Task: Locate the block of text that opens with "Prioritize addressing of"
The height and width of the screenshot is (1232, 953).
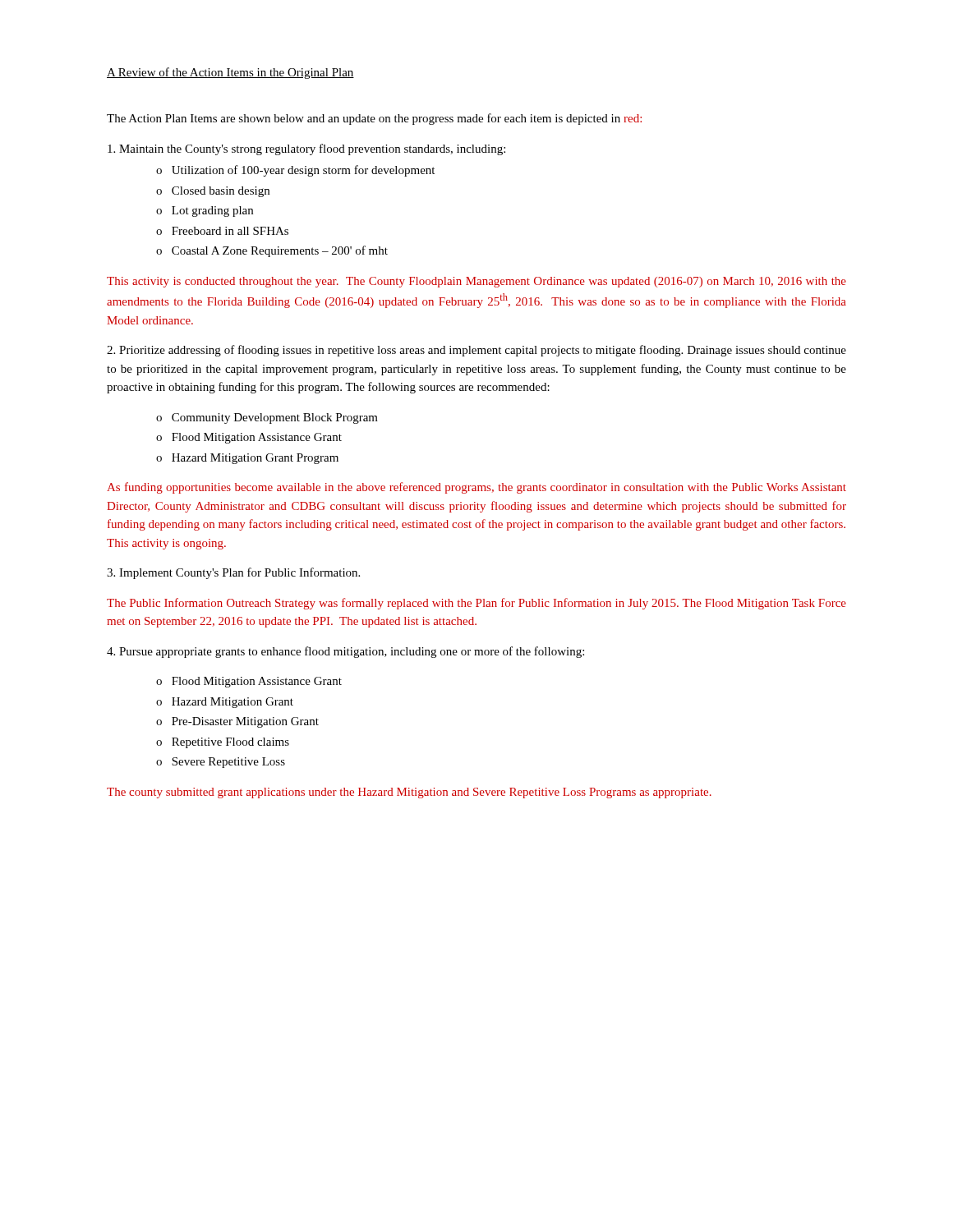Action: pyautogui.click(x=476, y=368)
